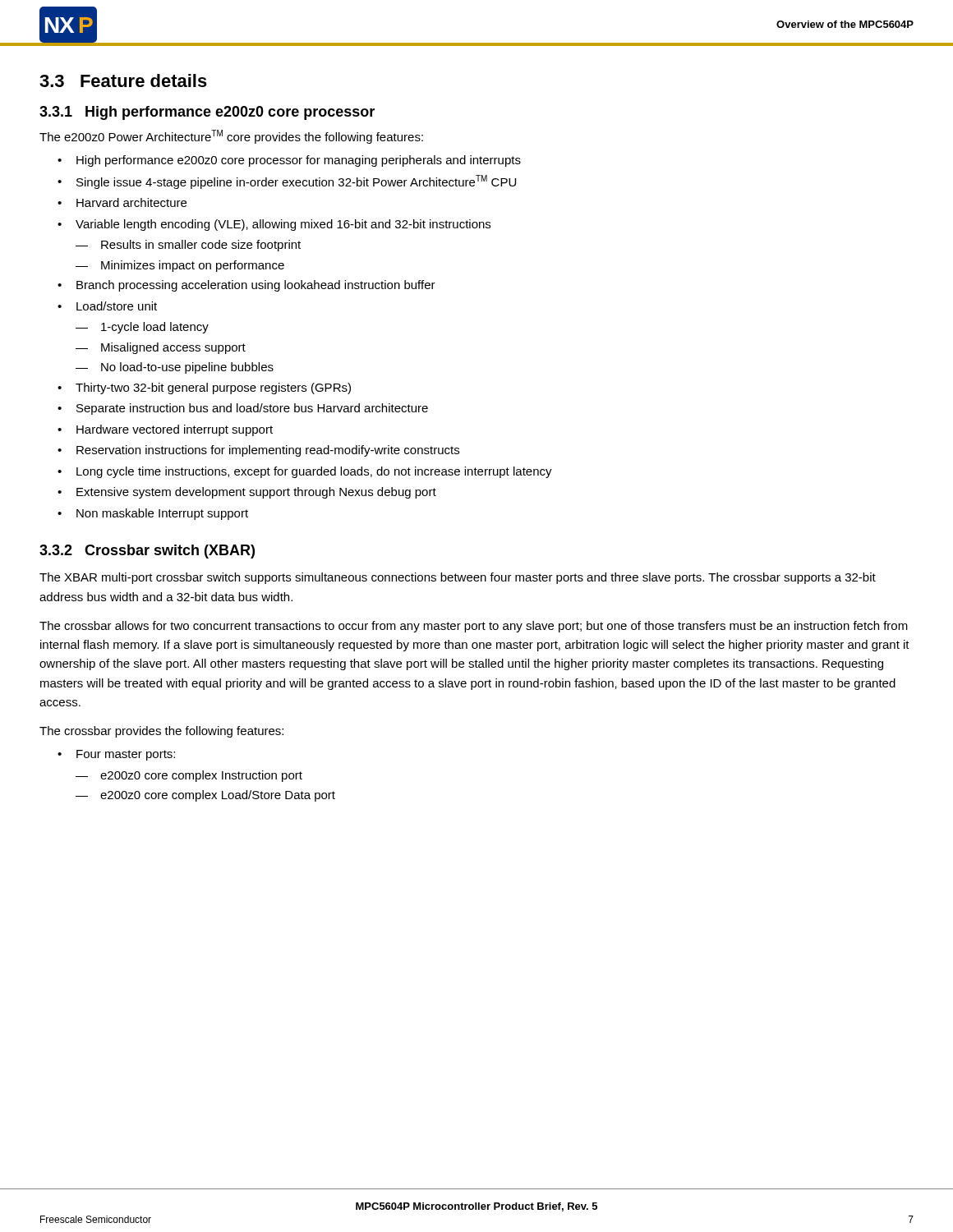Image resolution: width=953 pixels, height=1232 pixels.
Task: Navigate to the text starting "• Variable length encoding (VLE), allowing mixed 16-bit"
Action: [476, 224]
